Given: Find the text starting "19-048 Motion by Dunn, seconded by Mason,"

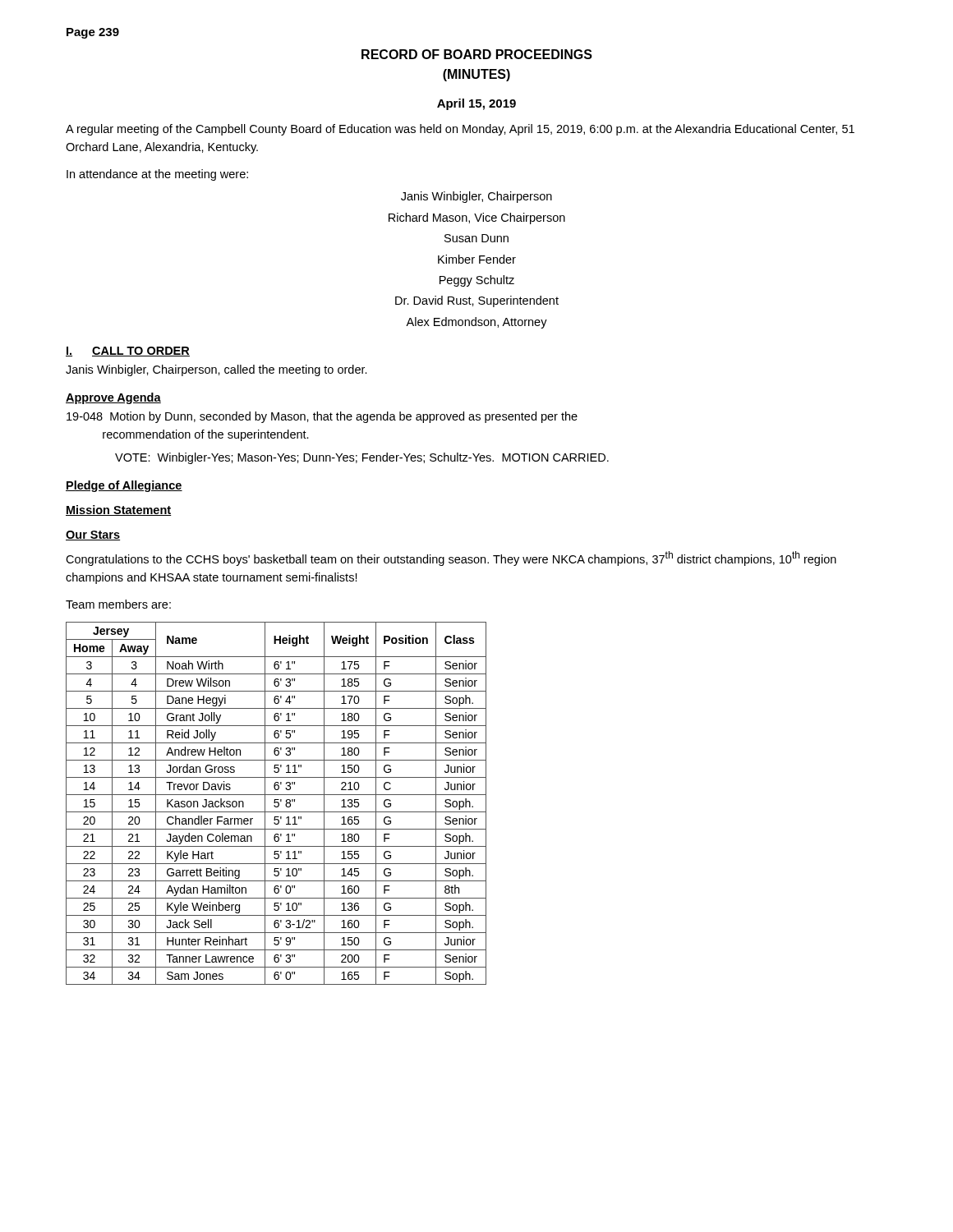Looking at the screenshot, I should pyautogui.click(x=322, y=425).
